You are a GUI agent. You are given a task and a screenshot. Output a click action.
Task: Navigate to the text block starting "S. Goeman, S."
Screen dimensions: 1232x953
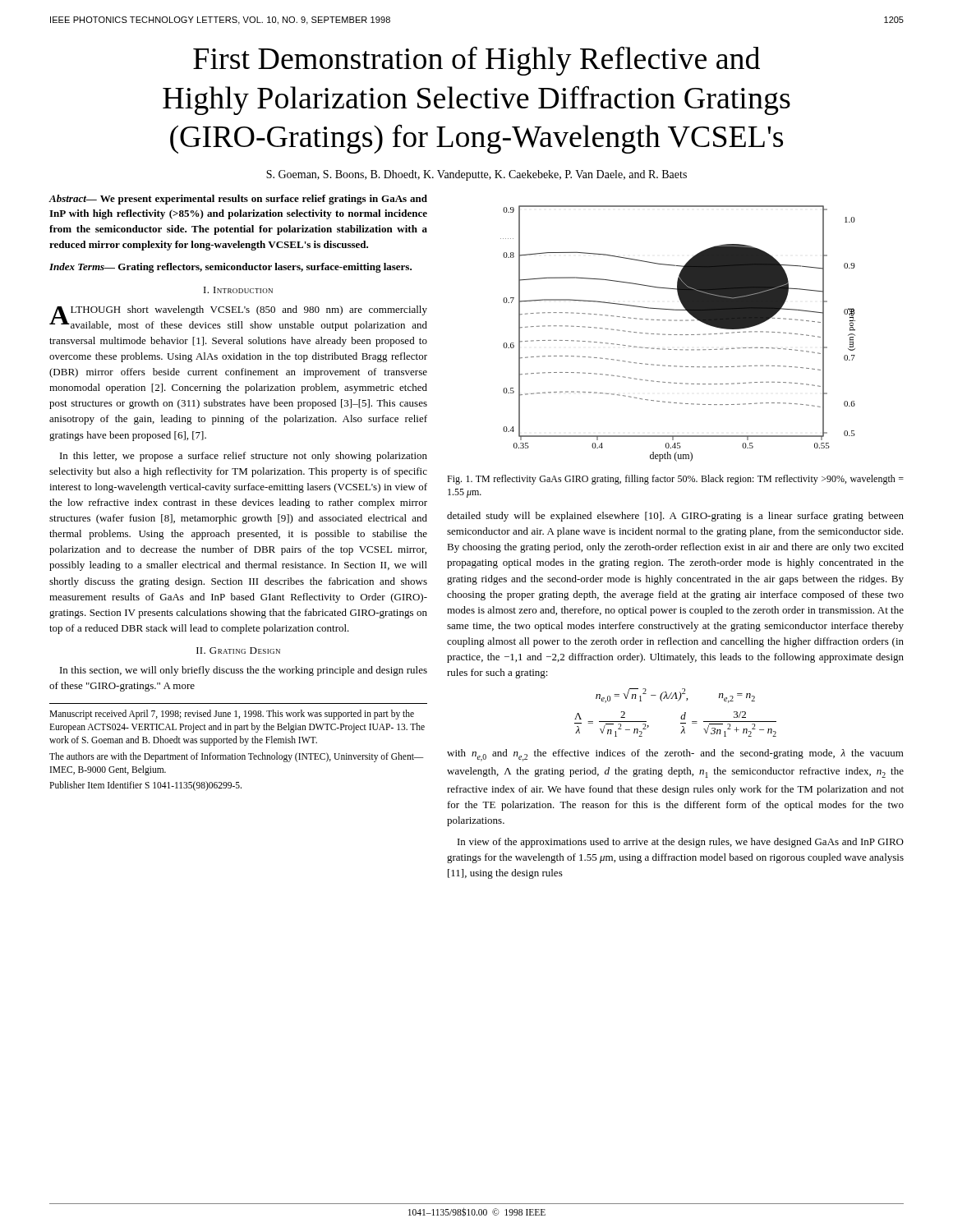[x=476, y=174]
